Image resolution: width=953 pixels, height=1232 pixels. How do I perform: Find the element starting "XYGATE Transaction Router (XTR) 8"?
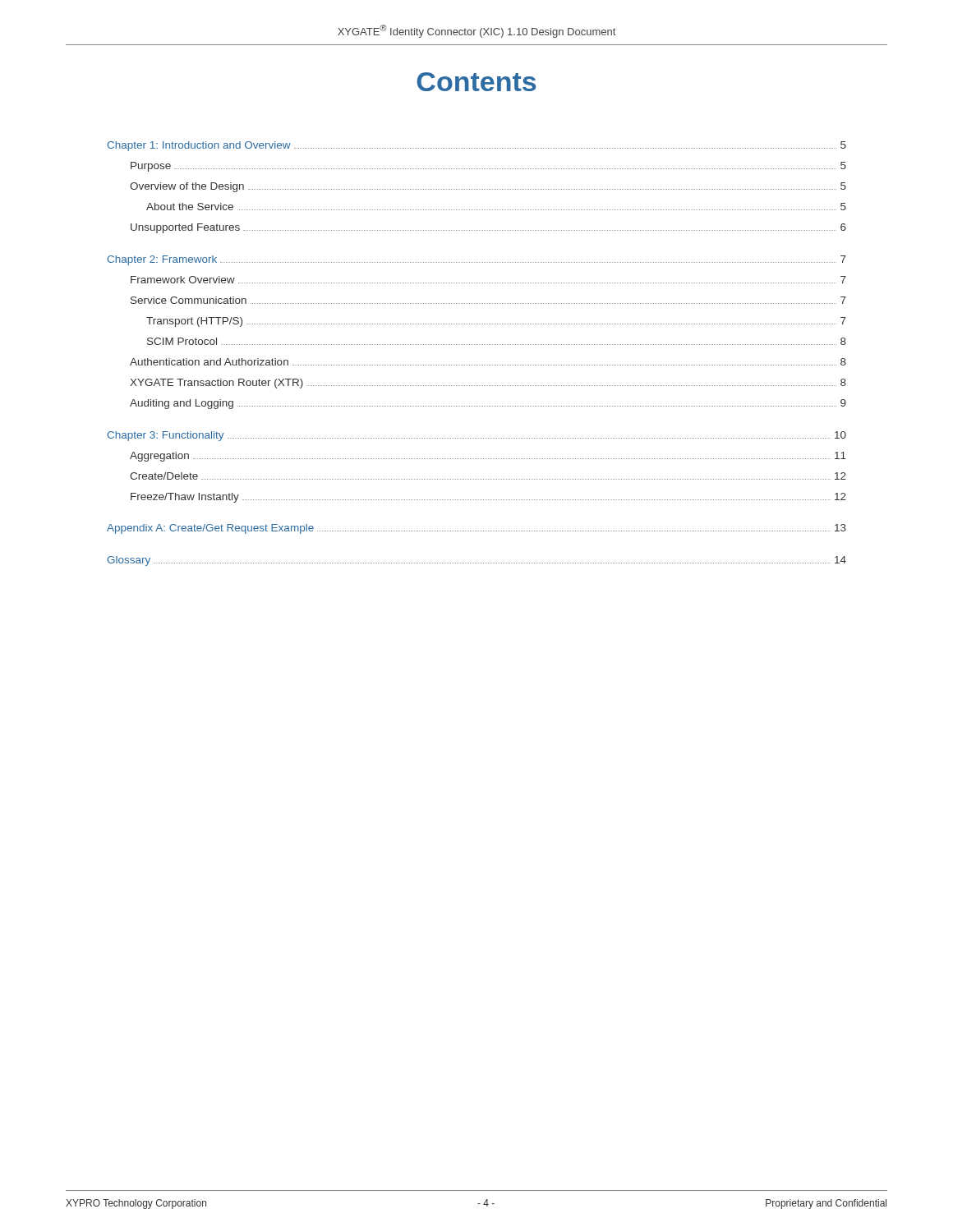pos(488,383)
